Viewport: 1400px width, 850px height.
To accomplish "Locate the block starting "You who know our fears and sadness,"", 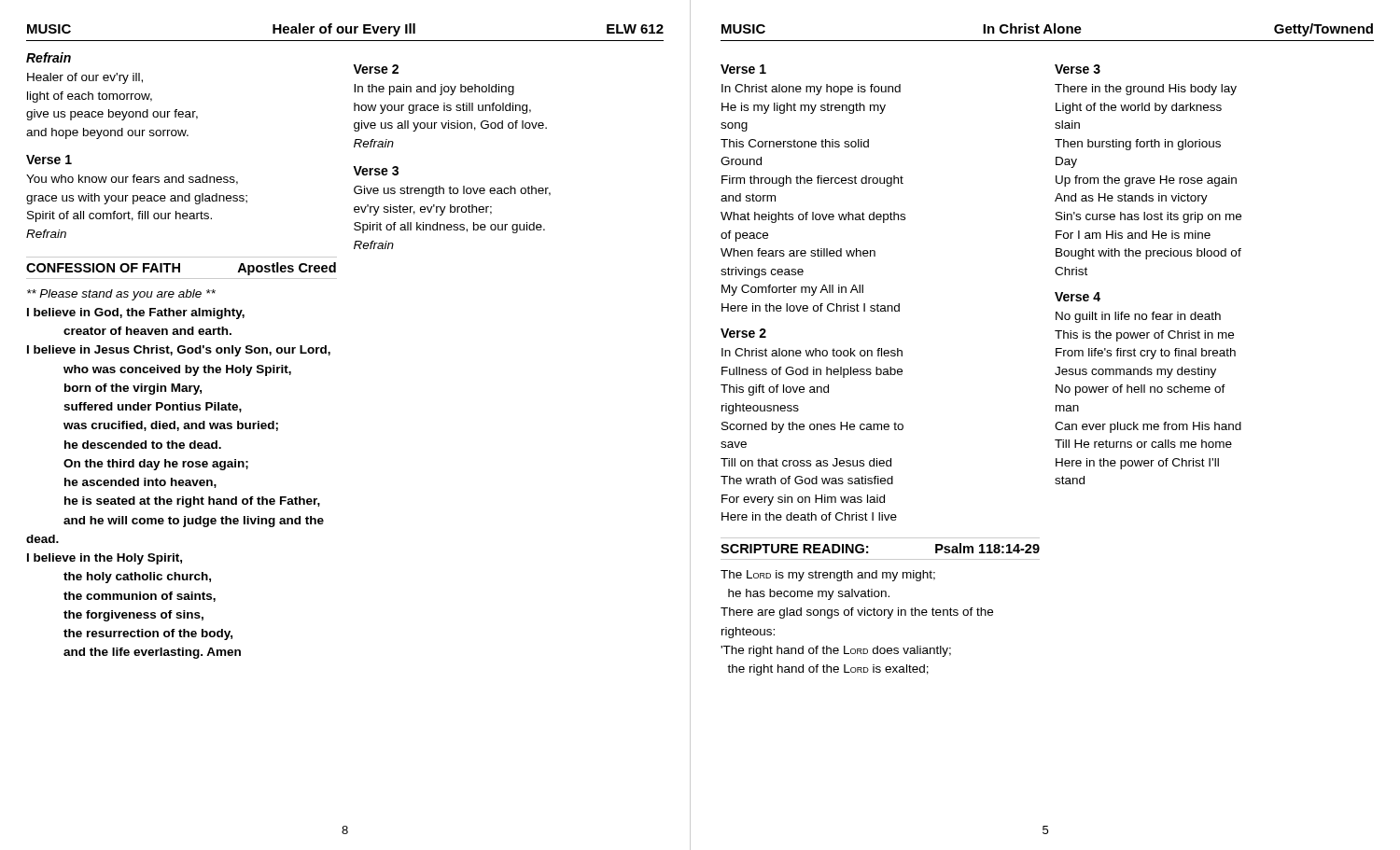I will click(x=137, y=206).
